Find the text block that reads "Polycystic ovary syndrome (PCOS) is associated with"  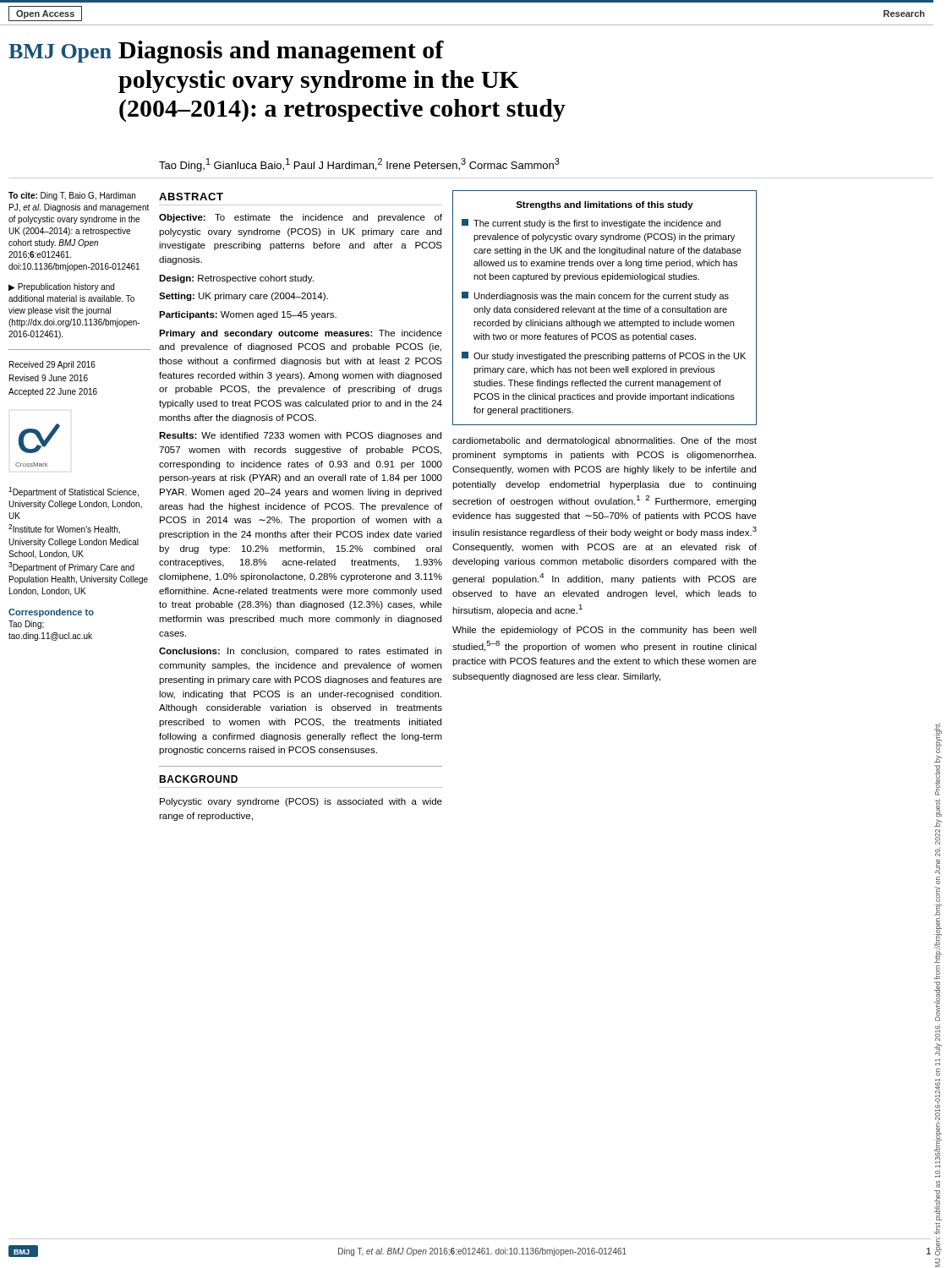point(301,809)
